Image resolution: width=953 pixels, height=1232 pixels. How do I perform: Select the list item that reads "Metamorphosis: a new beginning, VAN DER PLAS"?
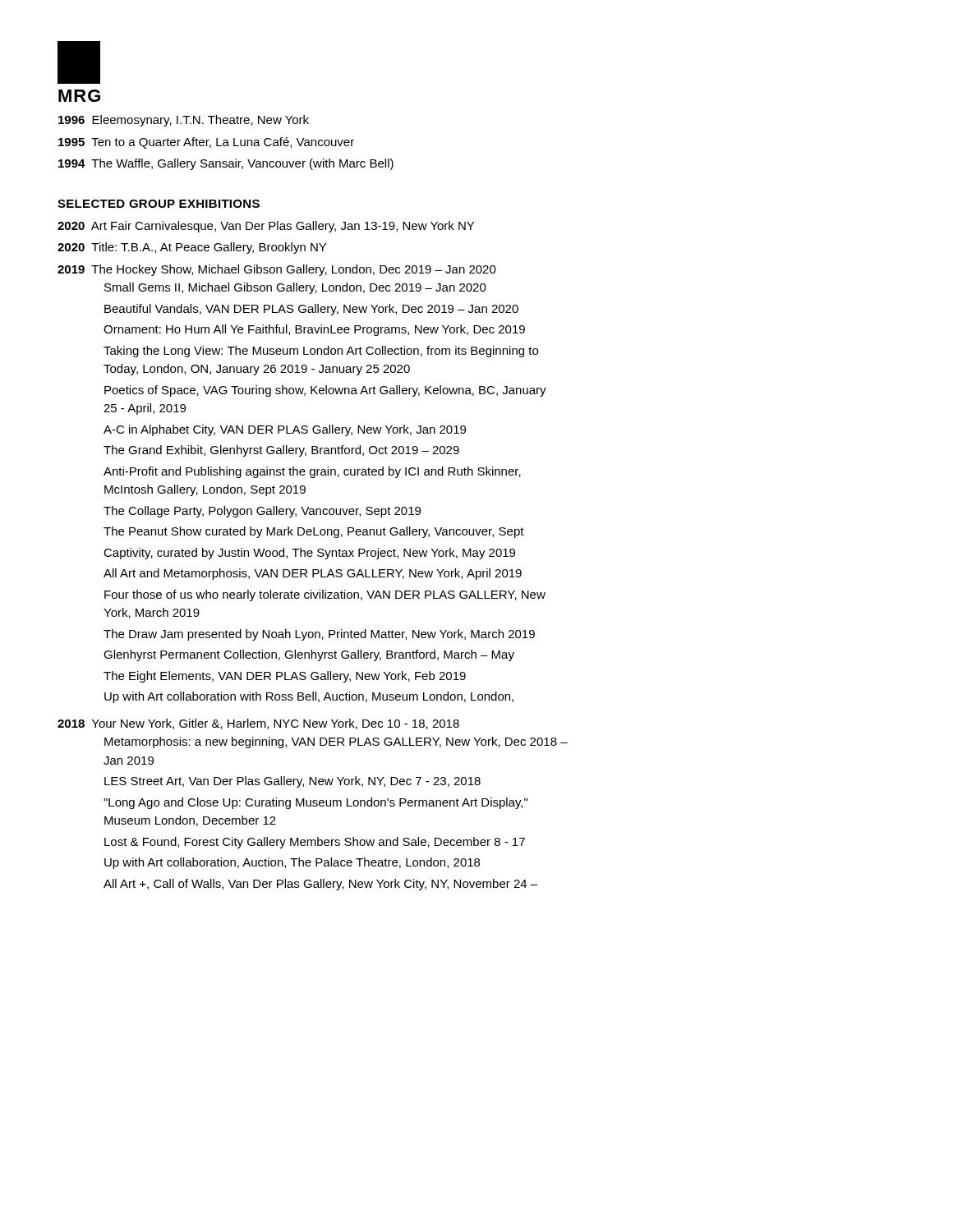[335, 750]
